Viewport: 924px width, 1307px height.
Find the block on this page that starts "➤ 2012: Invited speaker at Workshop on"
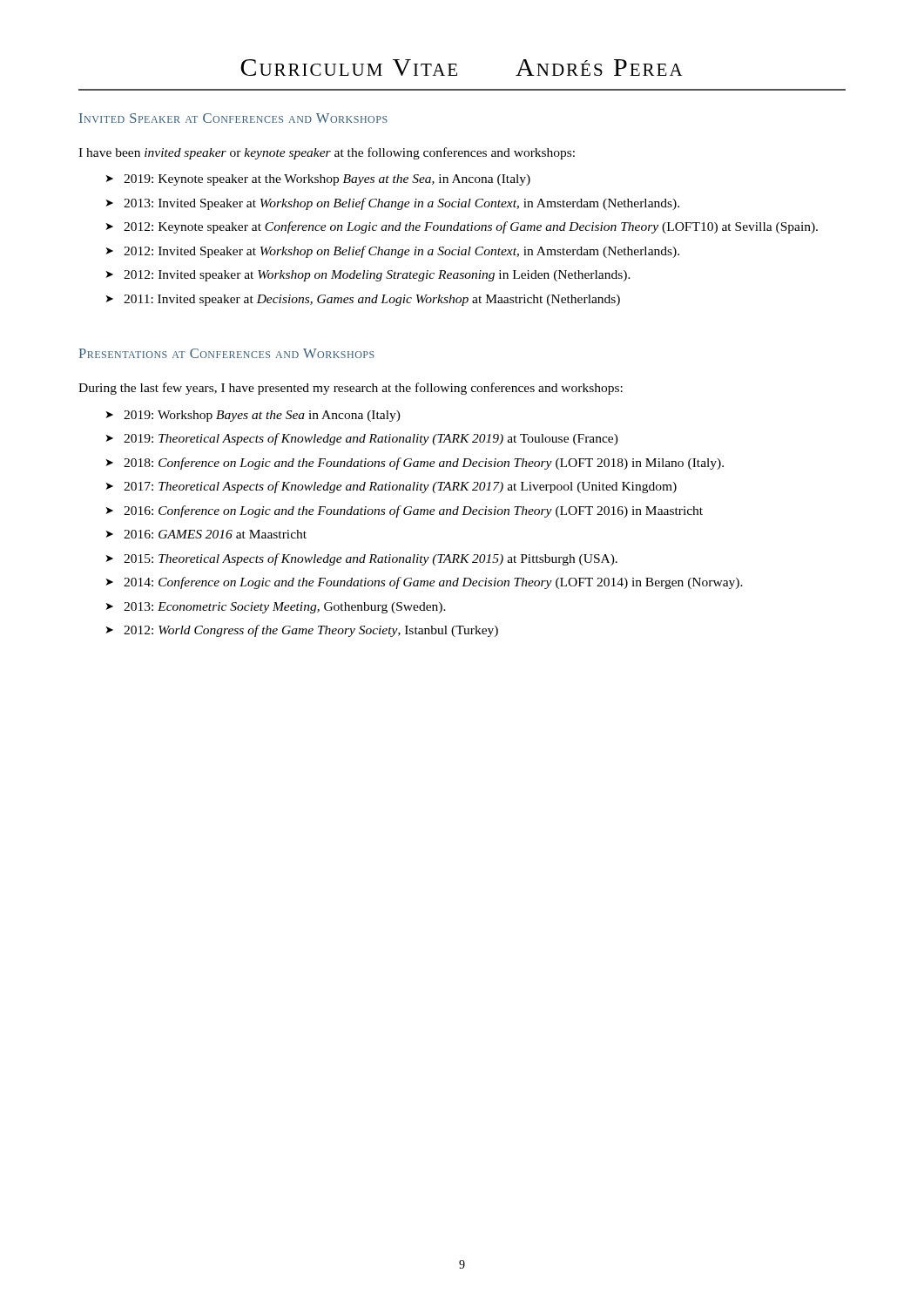475,275
